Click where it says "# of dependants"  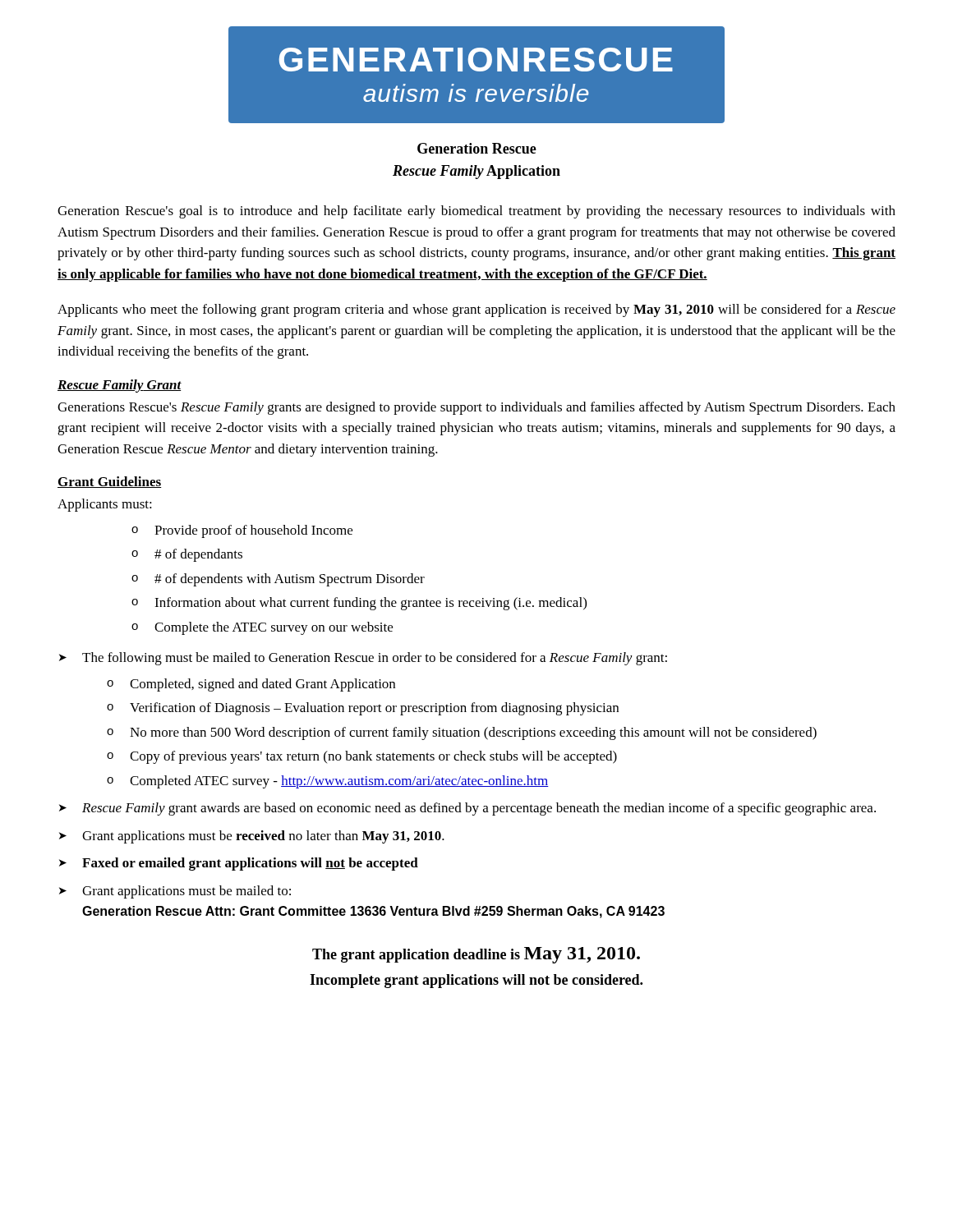point(199,554)
